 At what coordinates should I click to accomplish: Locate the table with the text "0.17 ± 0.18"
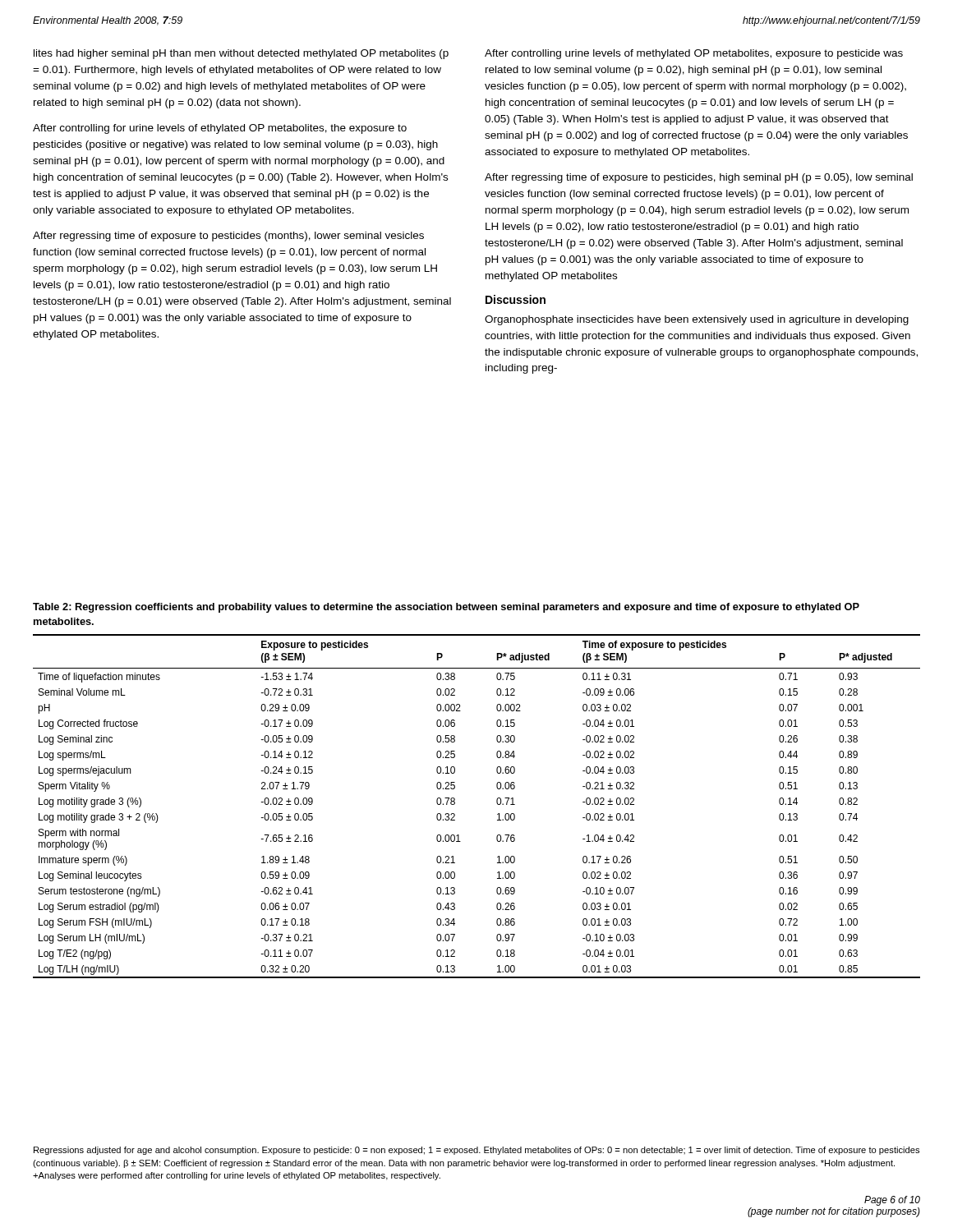476,806
